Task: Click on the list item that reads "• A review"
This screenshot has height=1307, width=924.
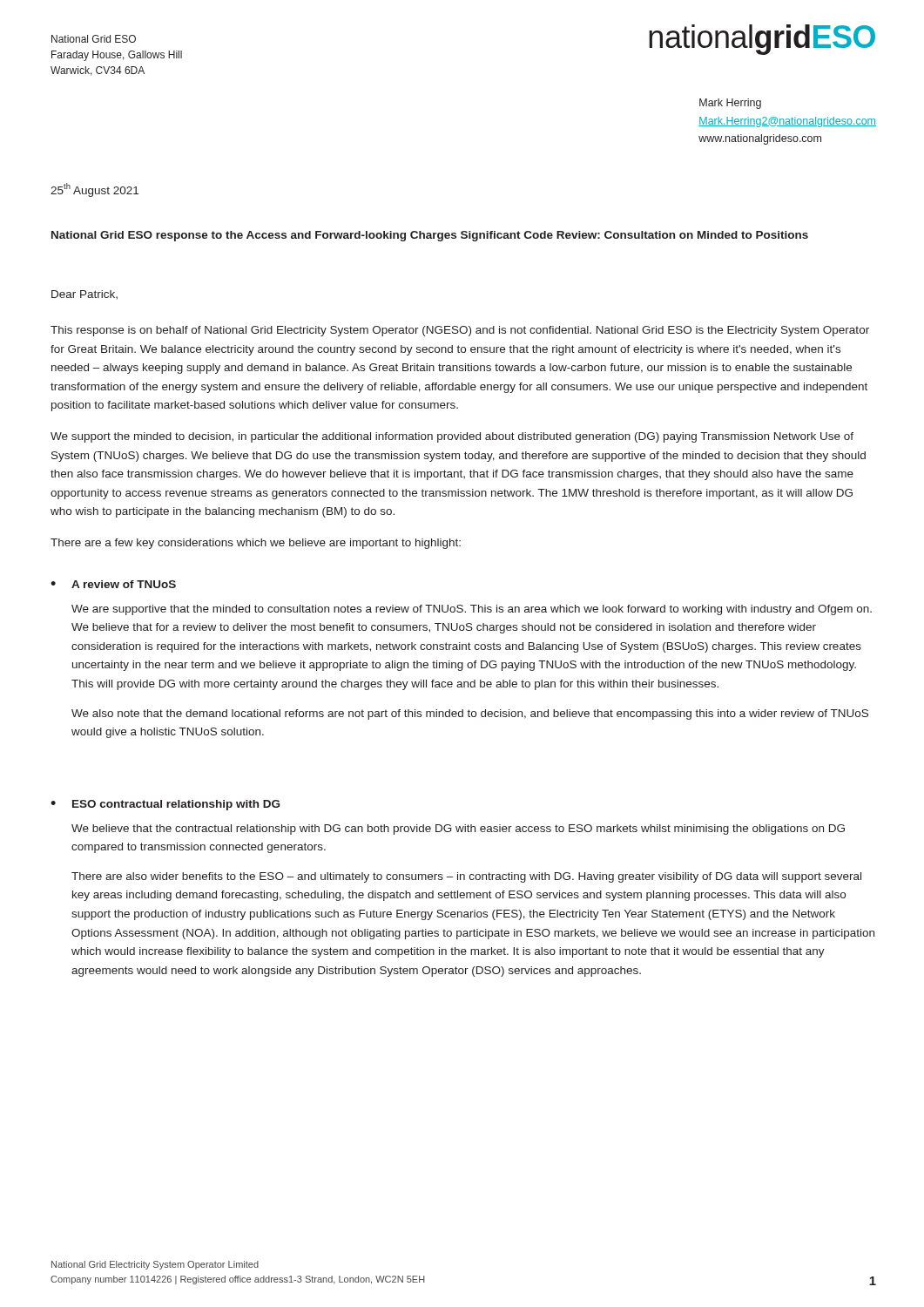Action: (463, 658)
